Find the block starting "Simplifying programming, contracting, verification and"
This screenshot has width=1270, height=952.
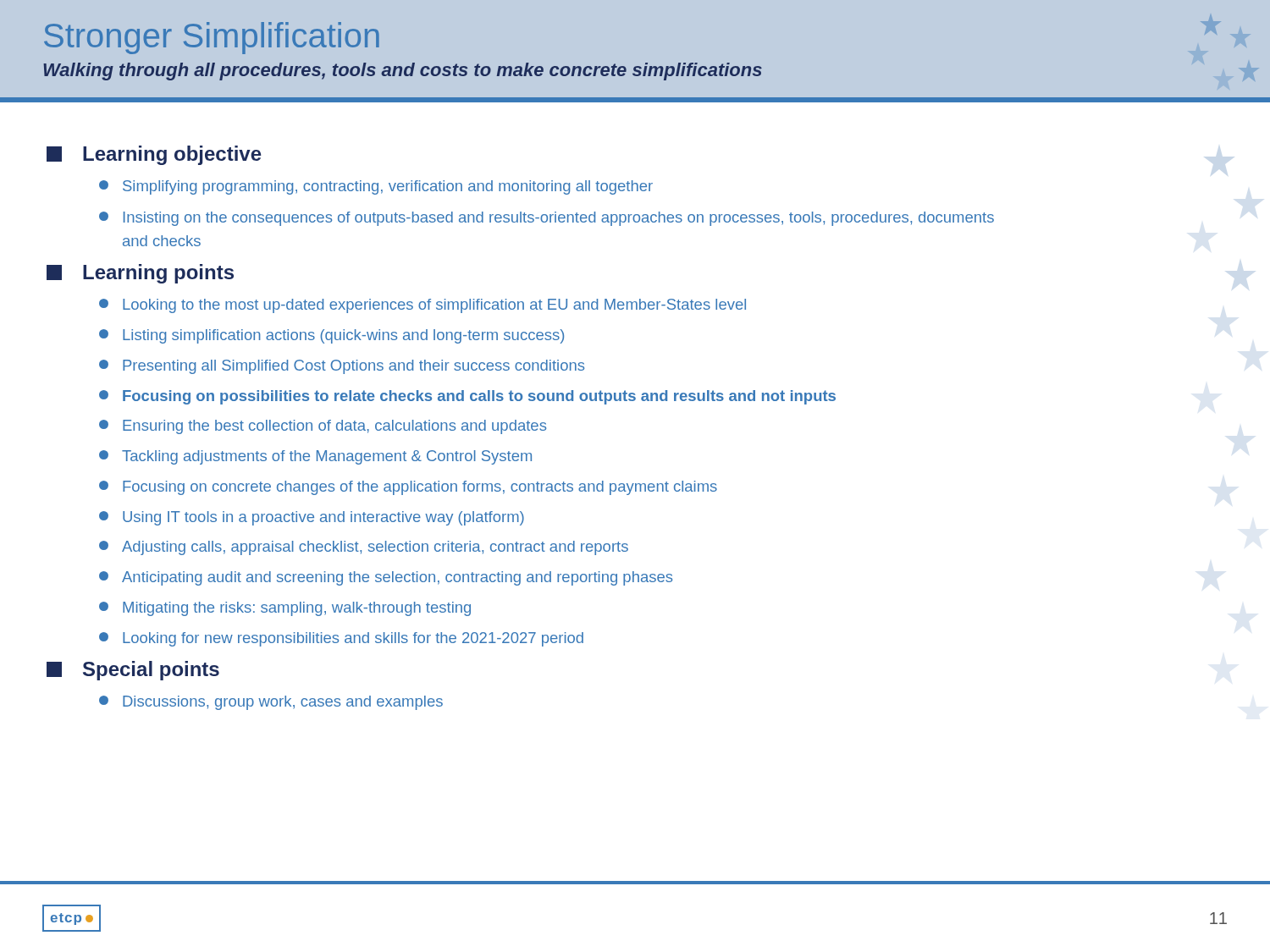click(376, 186)
